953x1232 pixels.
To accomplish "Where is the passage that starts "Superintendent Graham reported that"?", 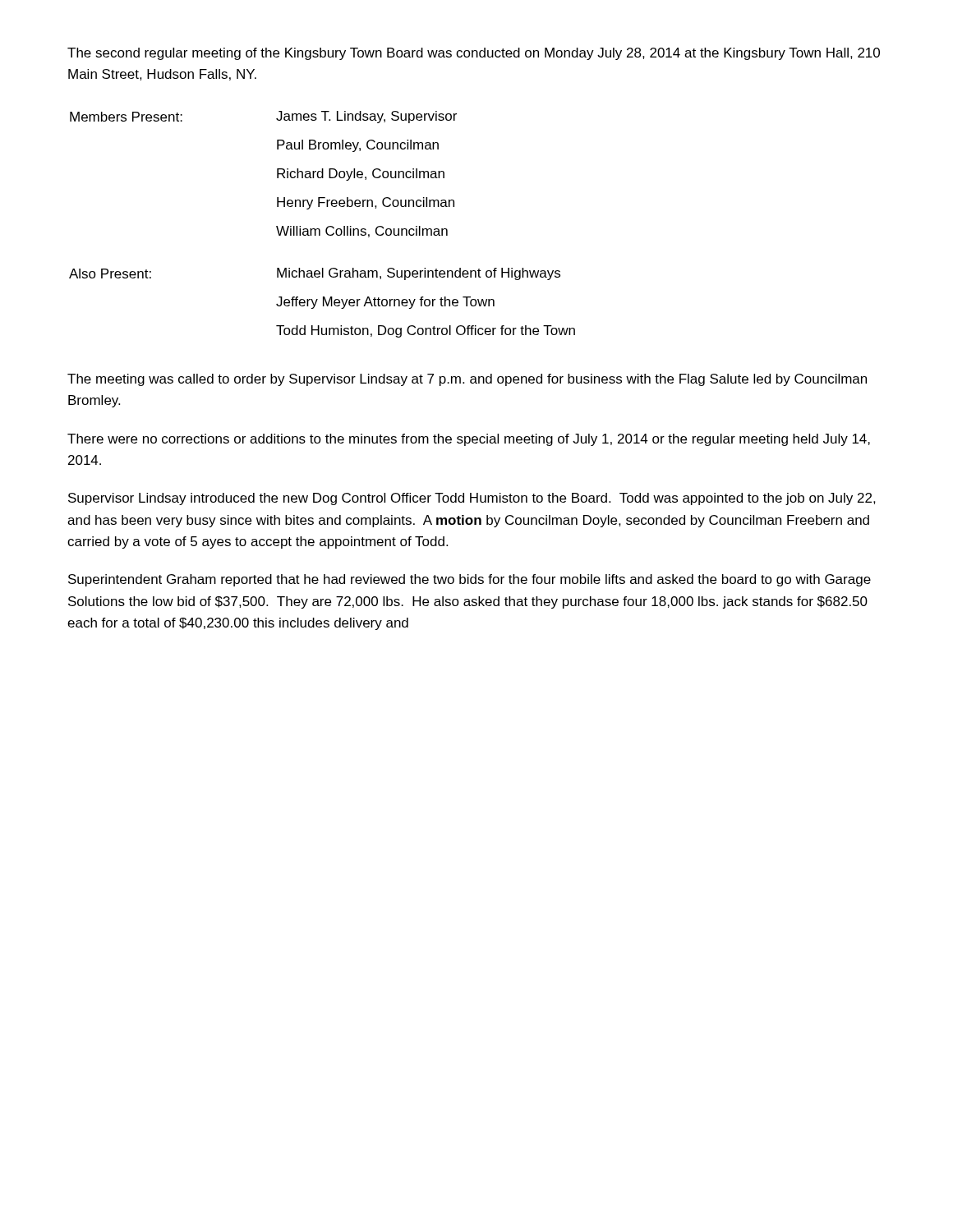I will pyautogui.click(x=469, y=601).
